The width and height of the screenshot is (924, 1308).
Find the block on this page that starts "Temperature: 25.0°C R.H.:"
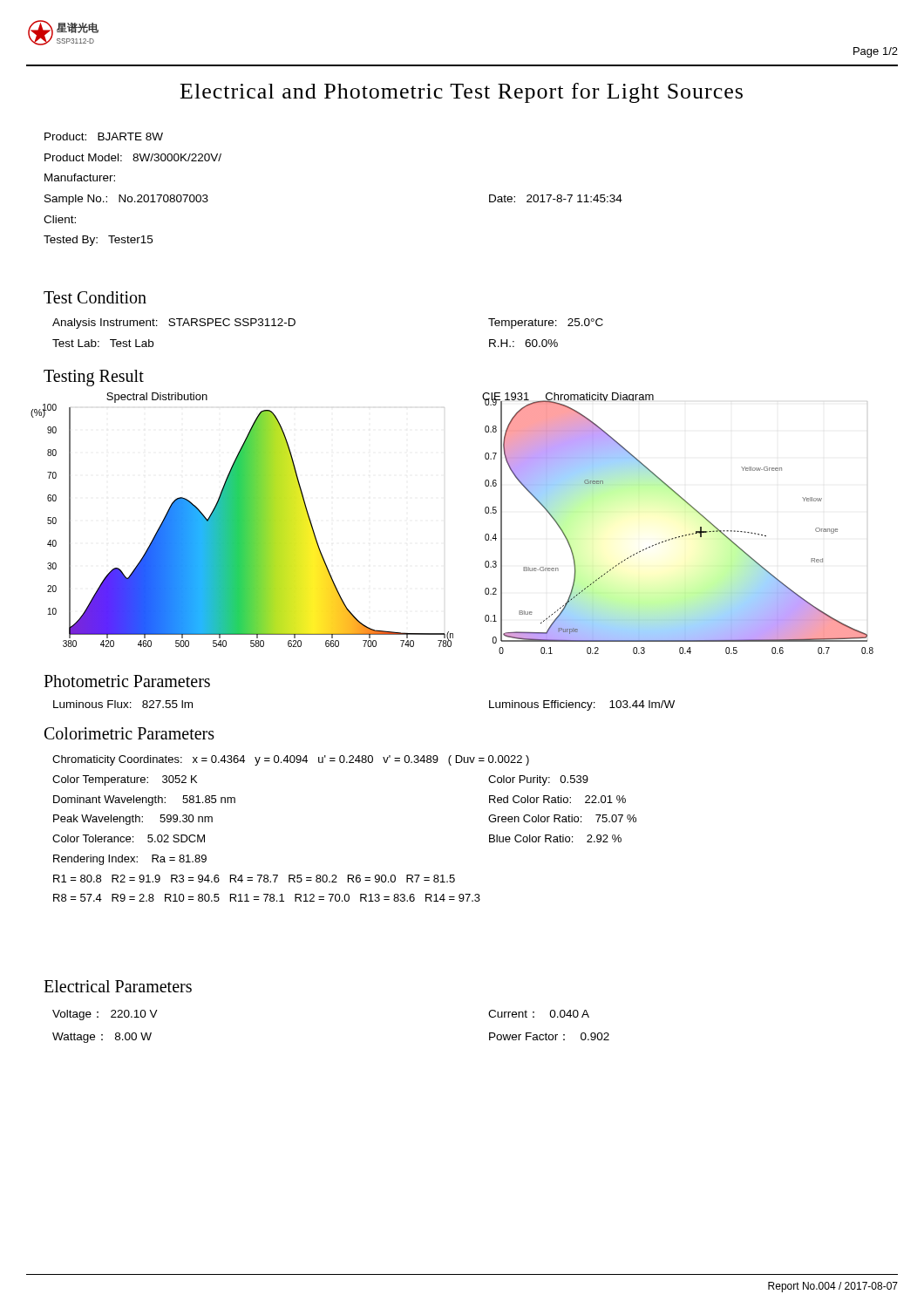[x=546, y=333]
